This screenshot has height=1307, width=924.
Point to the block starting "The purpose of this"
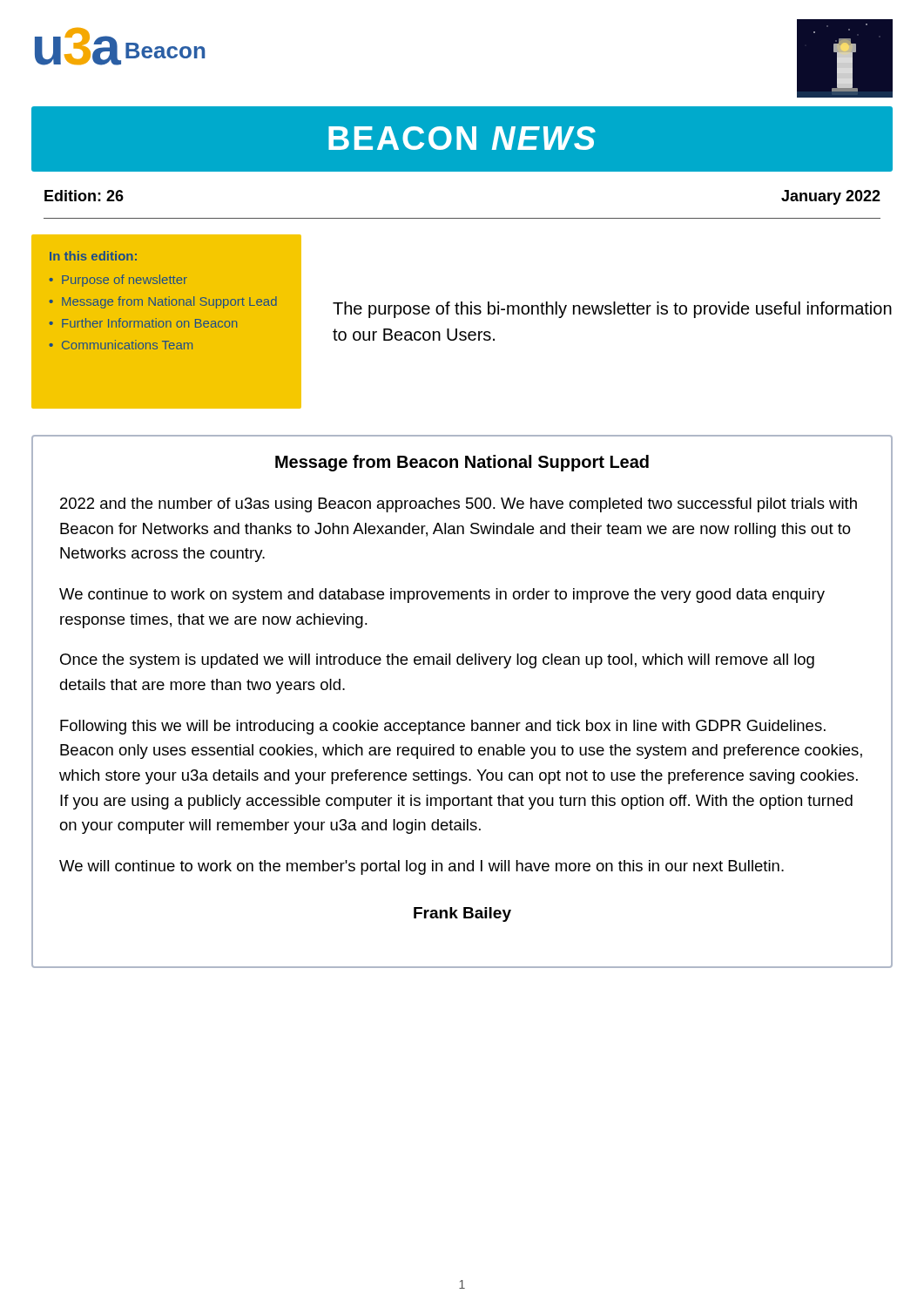tap(612, 322)
